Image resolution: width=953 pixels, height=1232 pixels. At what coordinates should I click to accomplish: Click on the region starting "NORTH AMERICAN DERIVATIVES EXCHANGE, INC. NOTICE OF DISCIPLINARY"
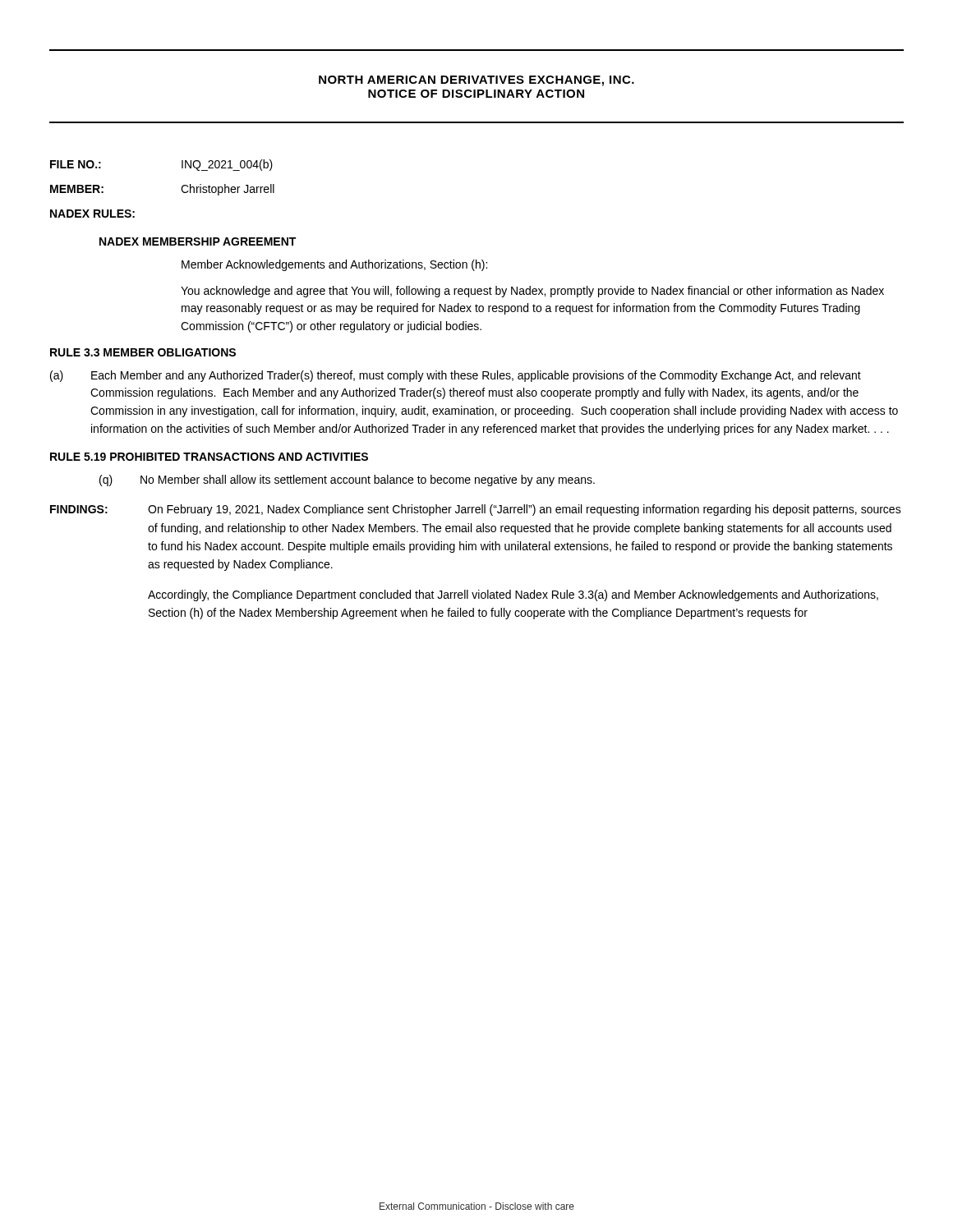[476, 86]
